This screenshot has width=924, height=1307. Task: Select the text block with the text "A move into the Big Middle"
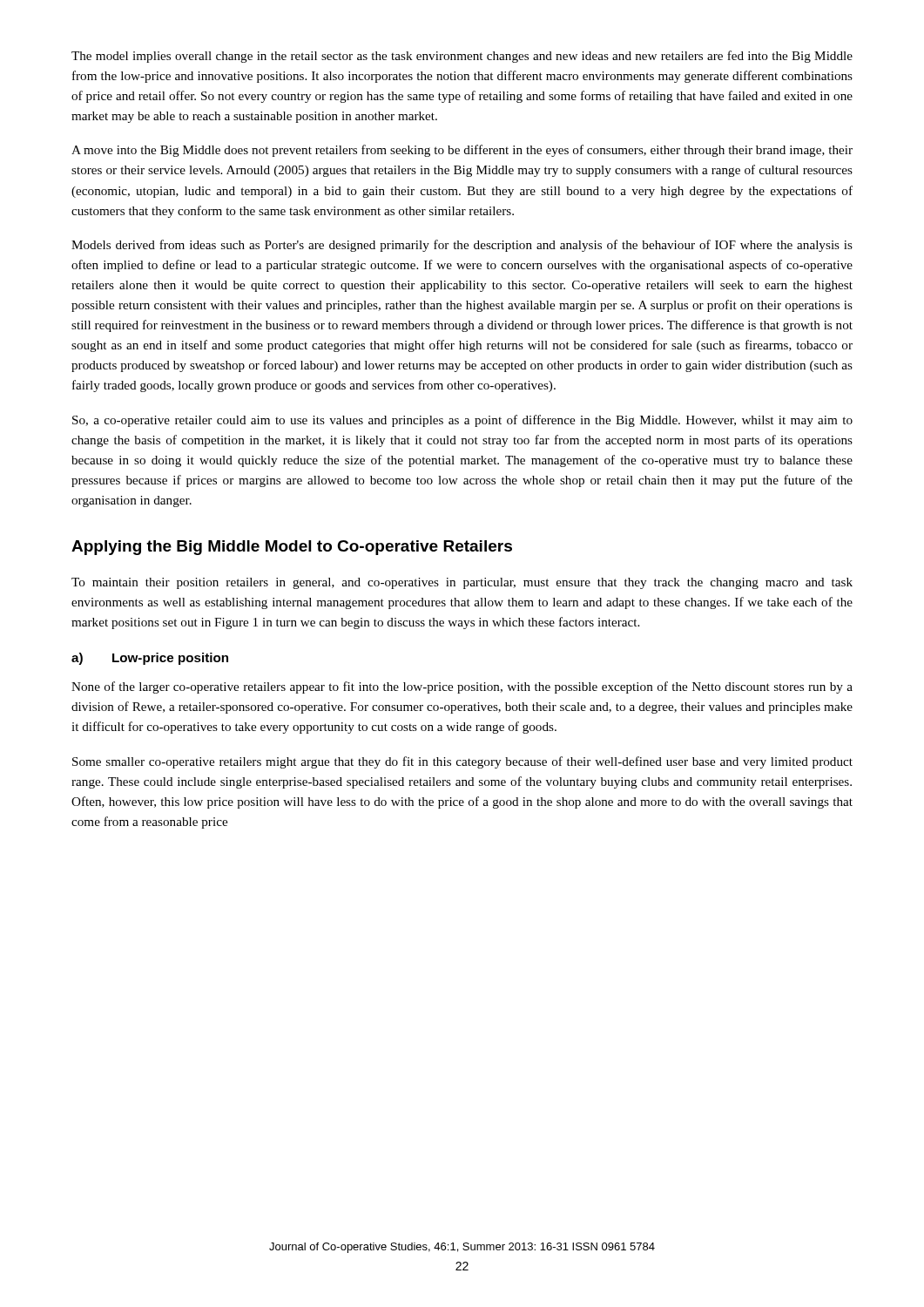click(x=462, y=180)
